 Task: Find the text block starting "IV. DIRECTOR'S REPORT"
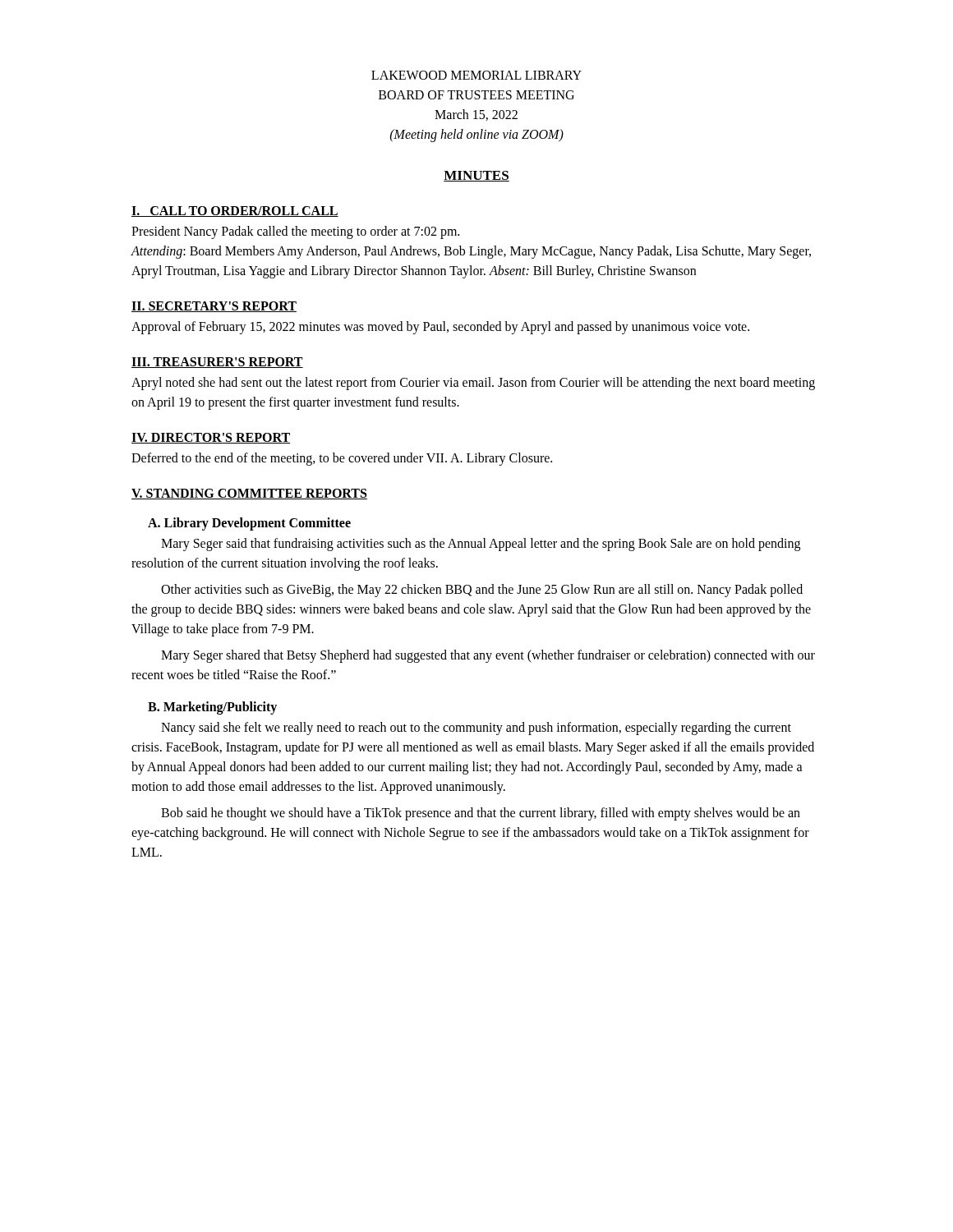tap(211, 437)
